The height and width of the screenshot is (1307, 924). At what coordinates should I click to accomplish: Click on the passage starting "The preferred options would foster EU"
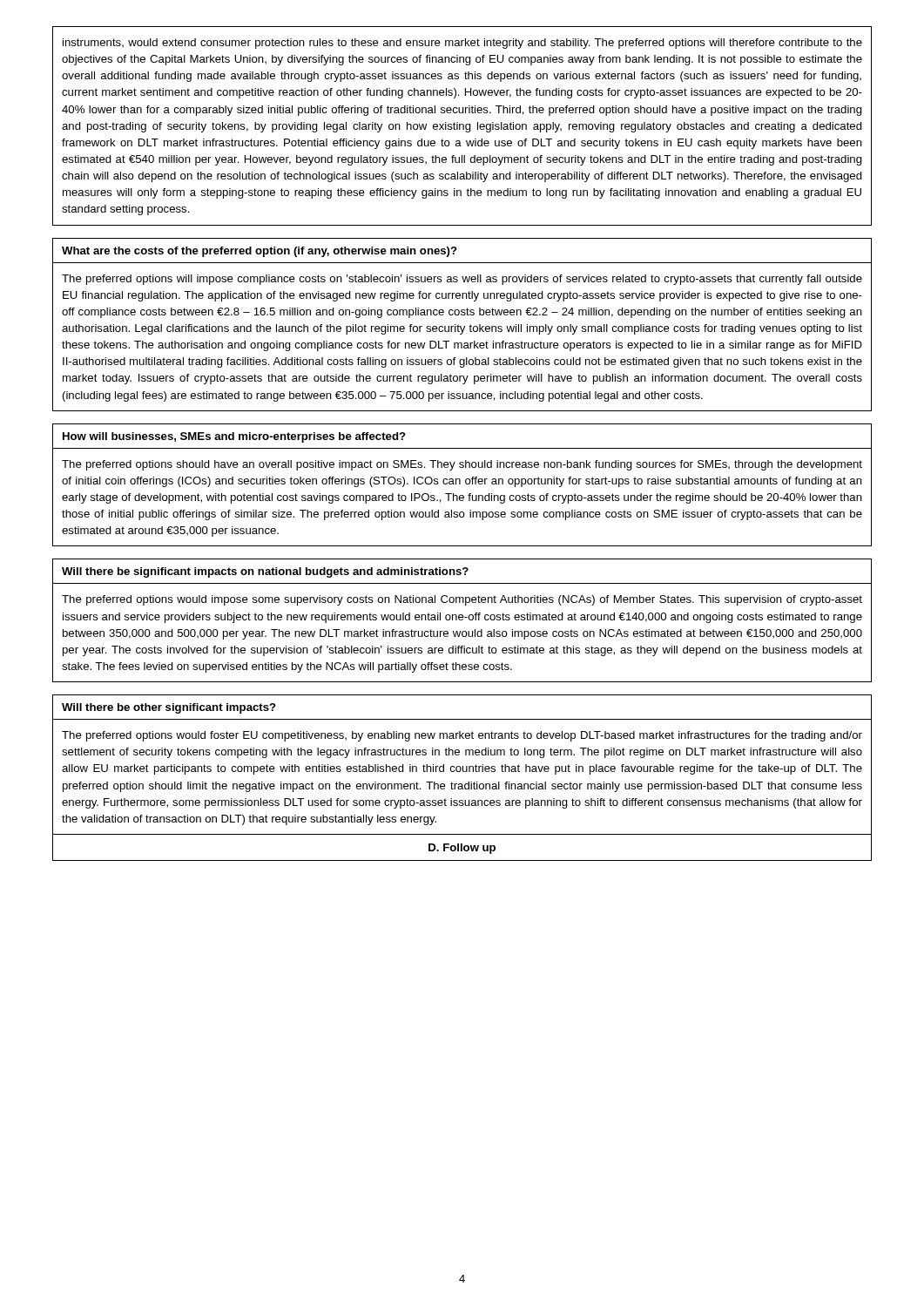(x=462, y=777)
